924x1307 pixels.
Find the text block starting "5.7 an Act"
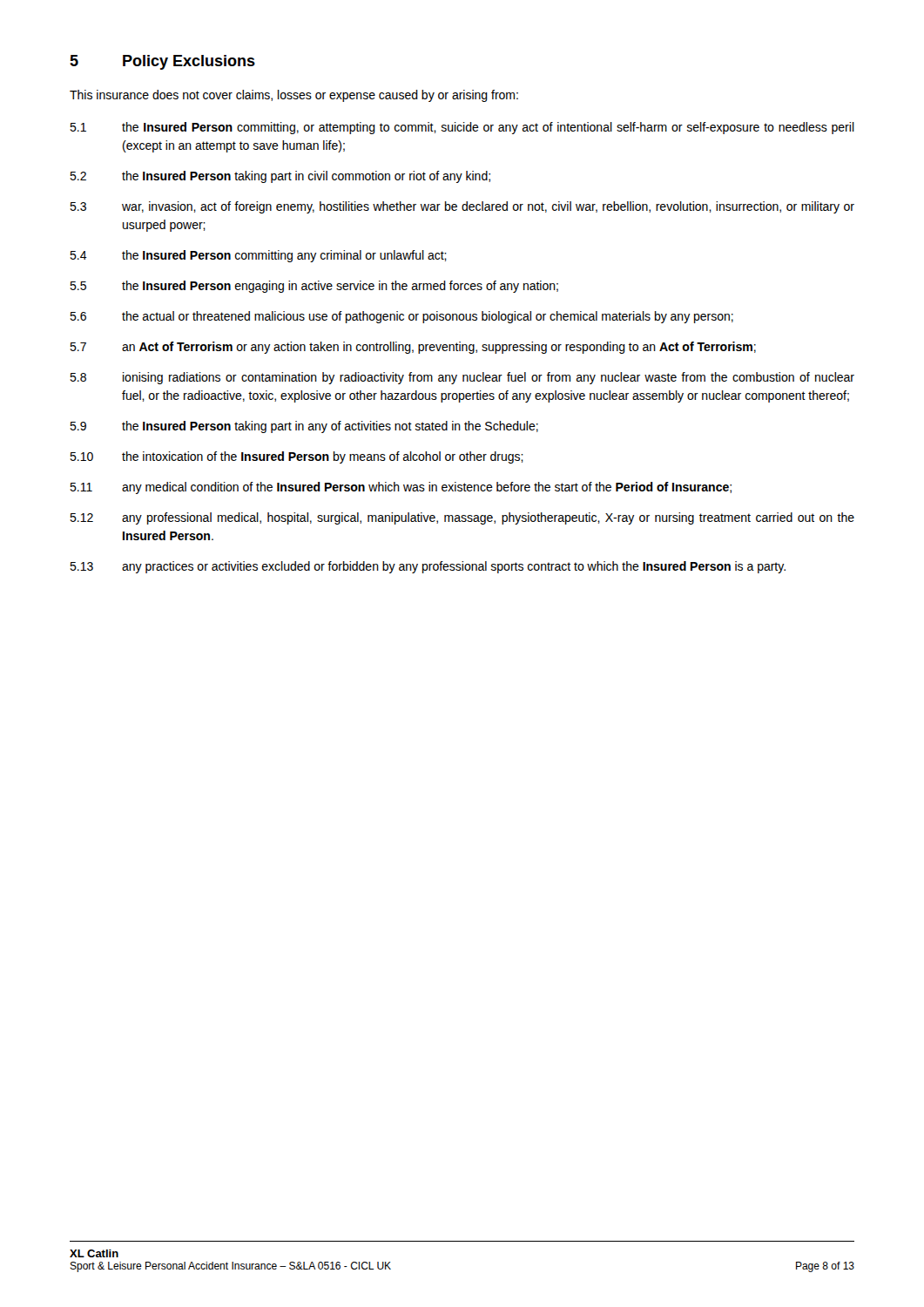click(462, 347)
